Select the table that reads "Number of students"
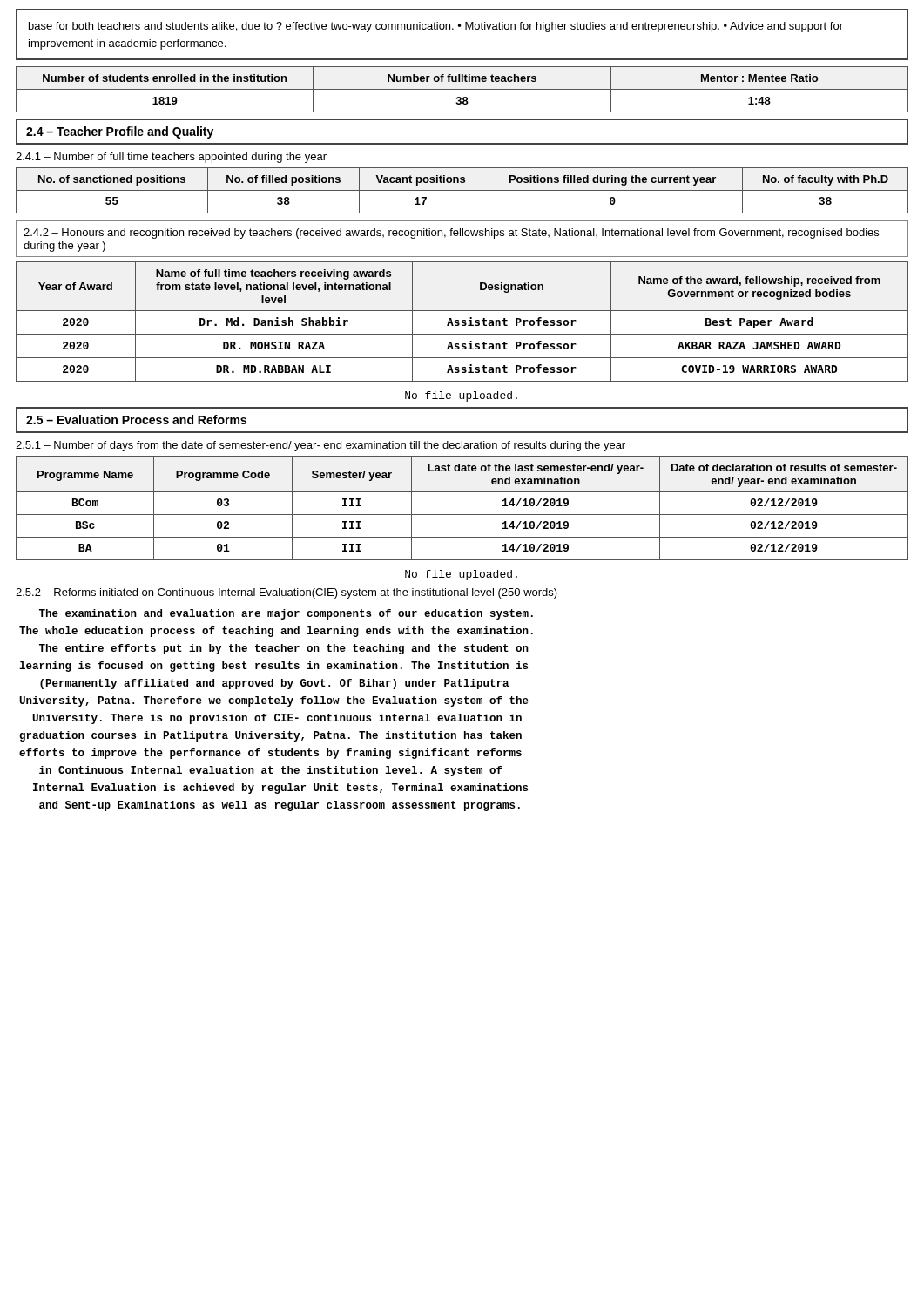The width and height of the screenshot is (924, 1307). click(462, 89)
